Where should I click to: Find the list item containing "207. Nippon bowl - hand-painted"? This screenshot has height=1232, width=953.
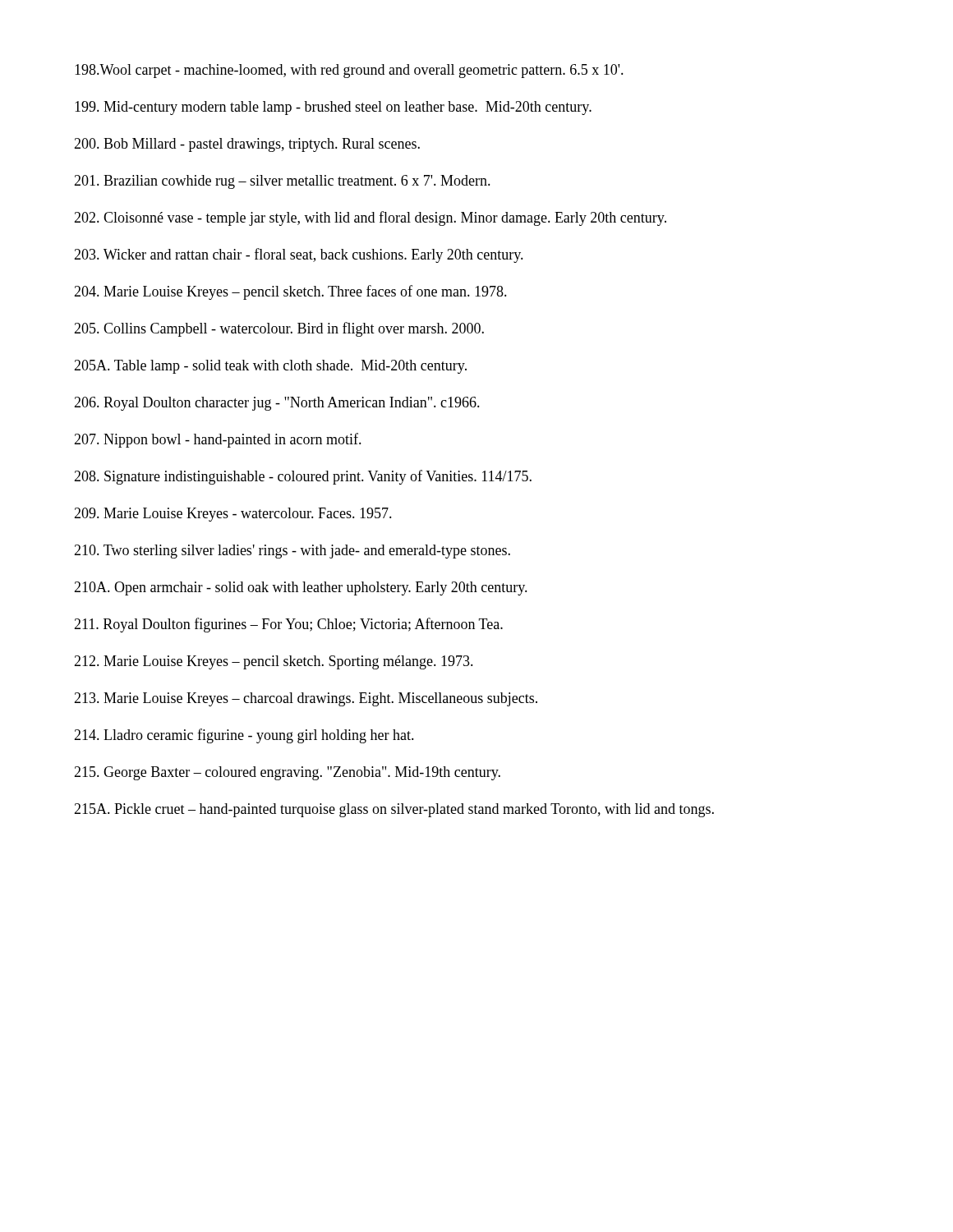(218, 439)
